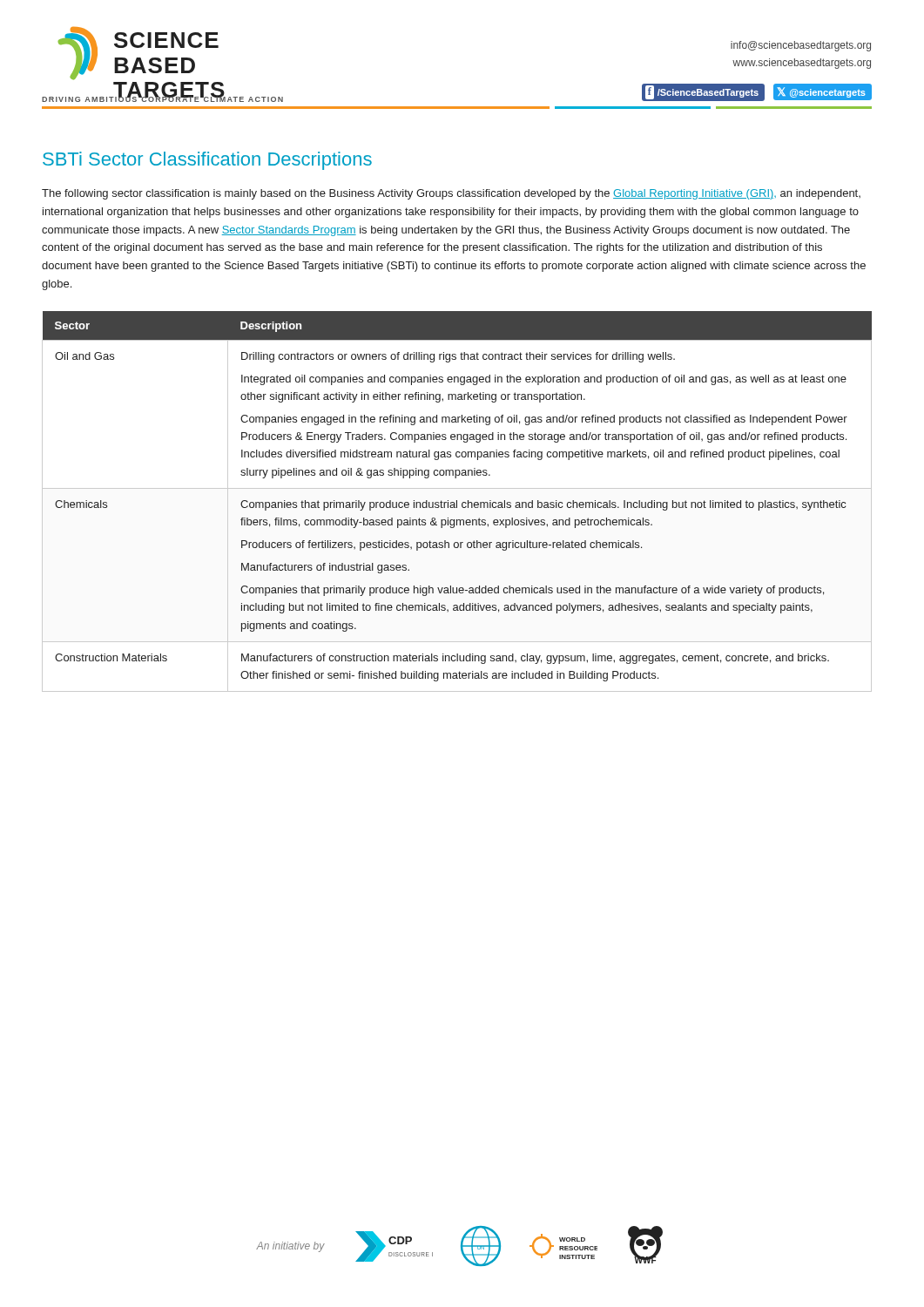924x1307 pixels.
Task: Select the table that reads "Construction Materials"
Action: [457, 501]
